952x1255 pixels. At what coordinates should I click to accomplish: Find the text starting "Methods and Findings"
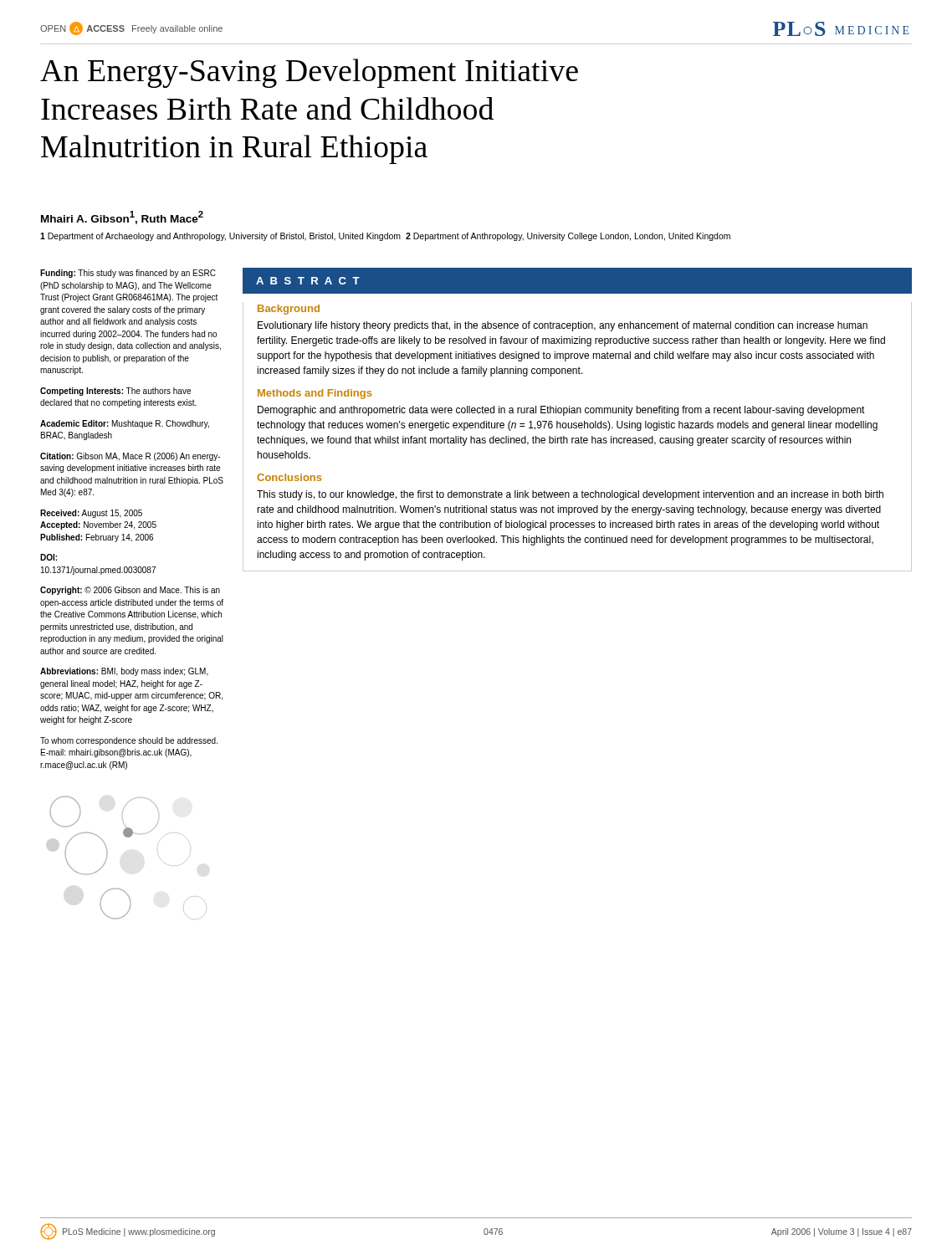coord(315,393)
